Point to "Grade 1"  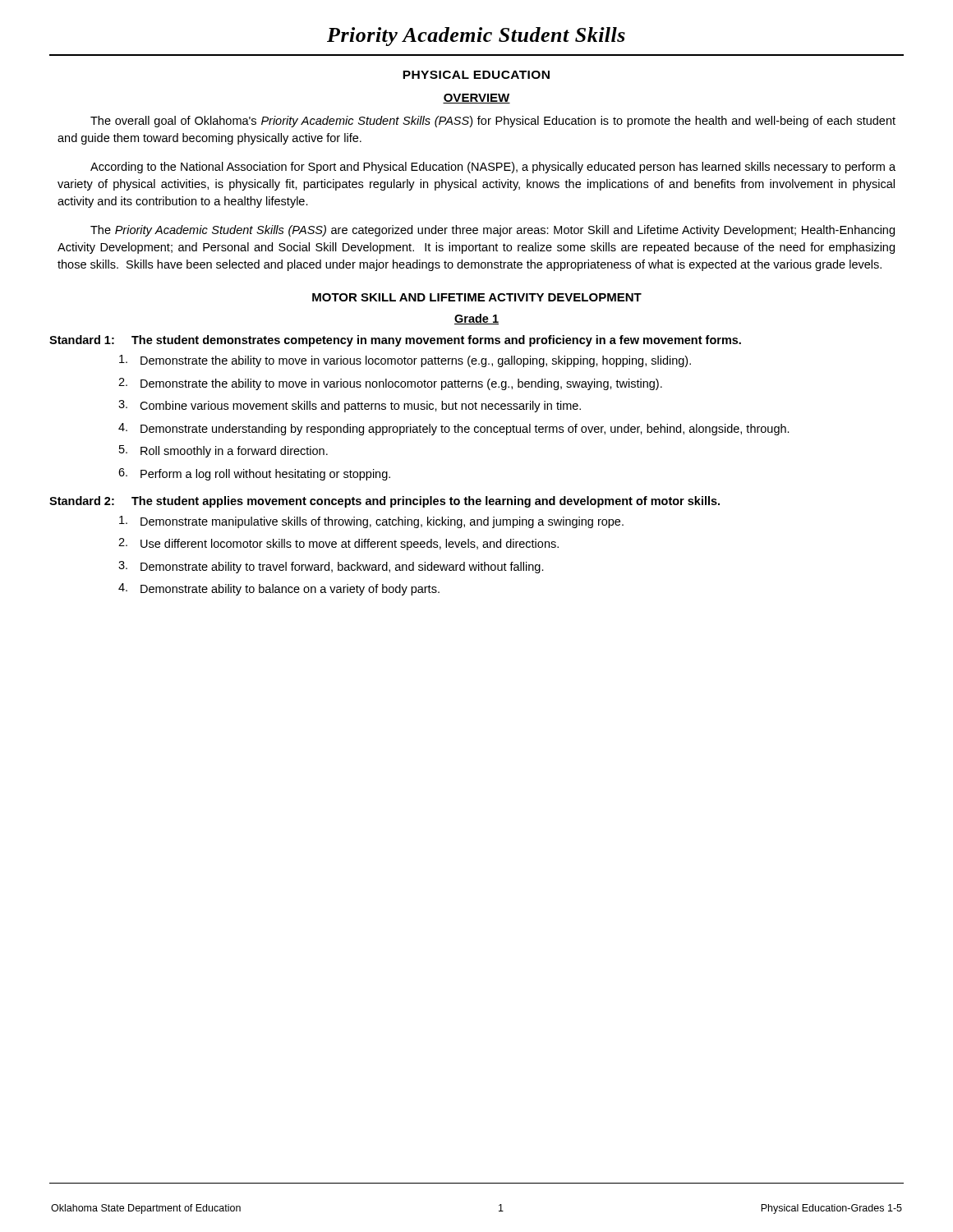[476, 319]
